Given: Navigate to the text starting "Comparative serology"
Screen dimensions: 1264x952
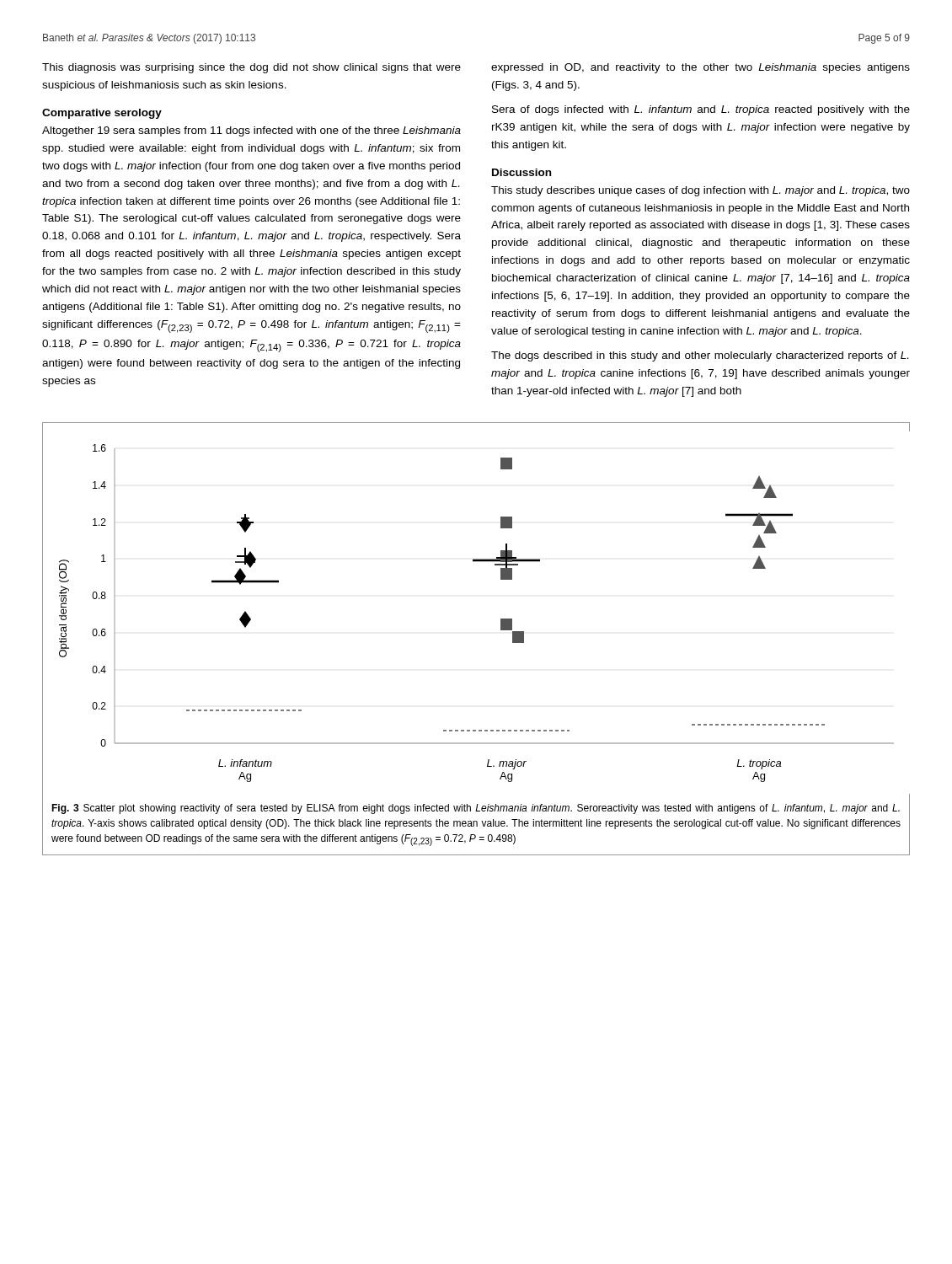Looking at the screenshot, I should 102,112.
